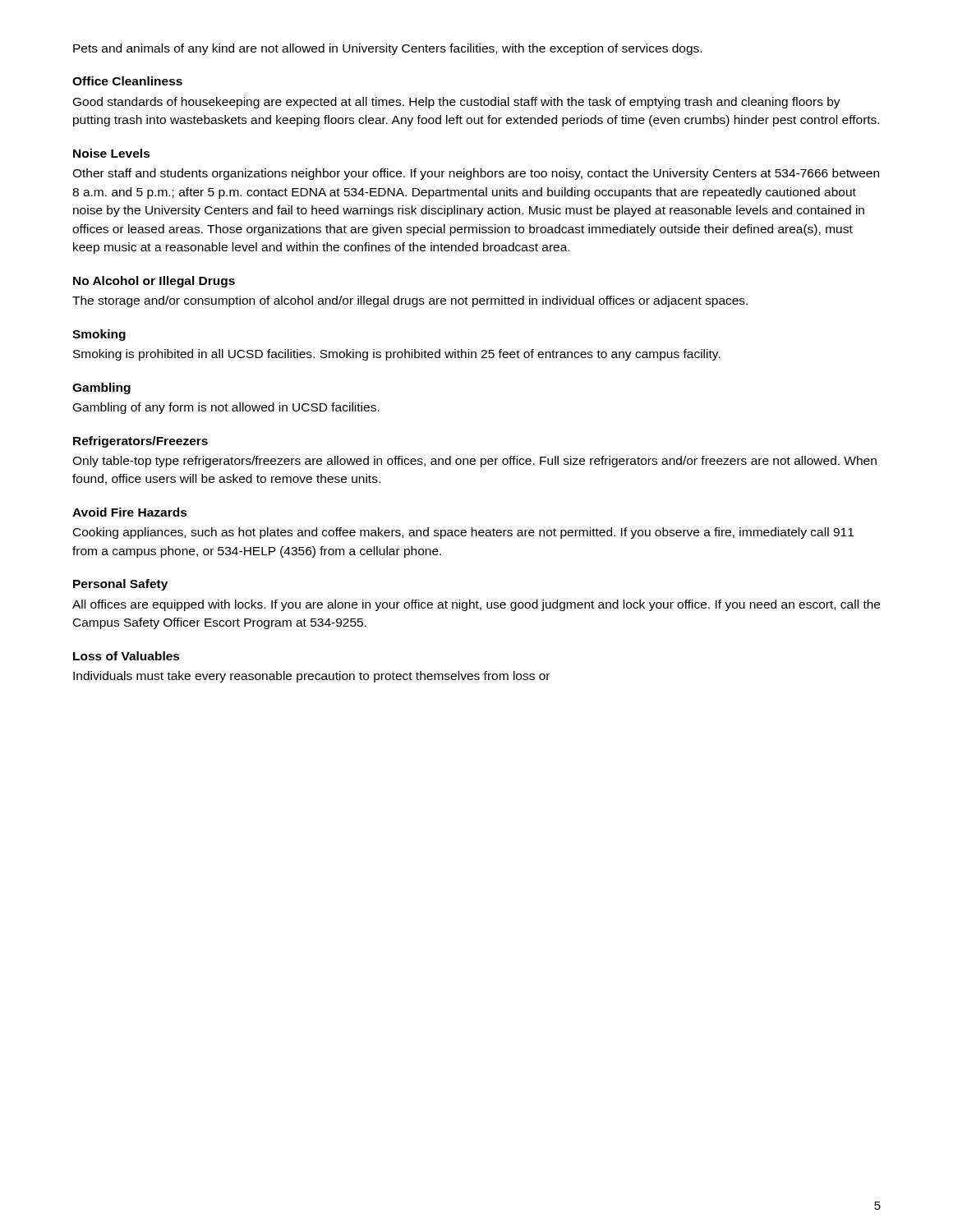953x1232 pixels.
Task: Click on the passage starting "Other staff and students organizations neighbor"
Action: [476, 210]
